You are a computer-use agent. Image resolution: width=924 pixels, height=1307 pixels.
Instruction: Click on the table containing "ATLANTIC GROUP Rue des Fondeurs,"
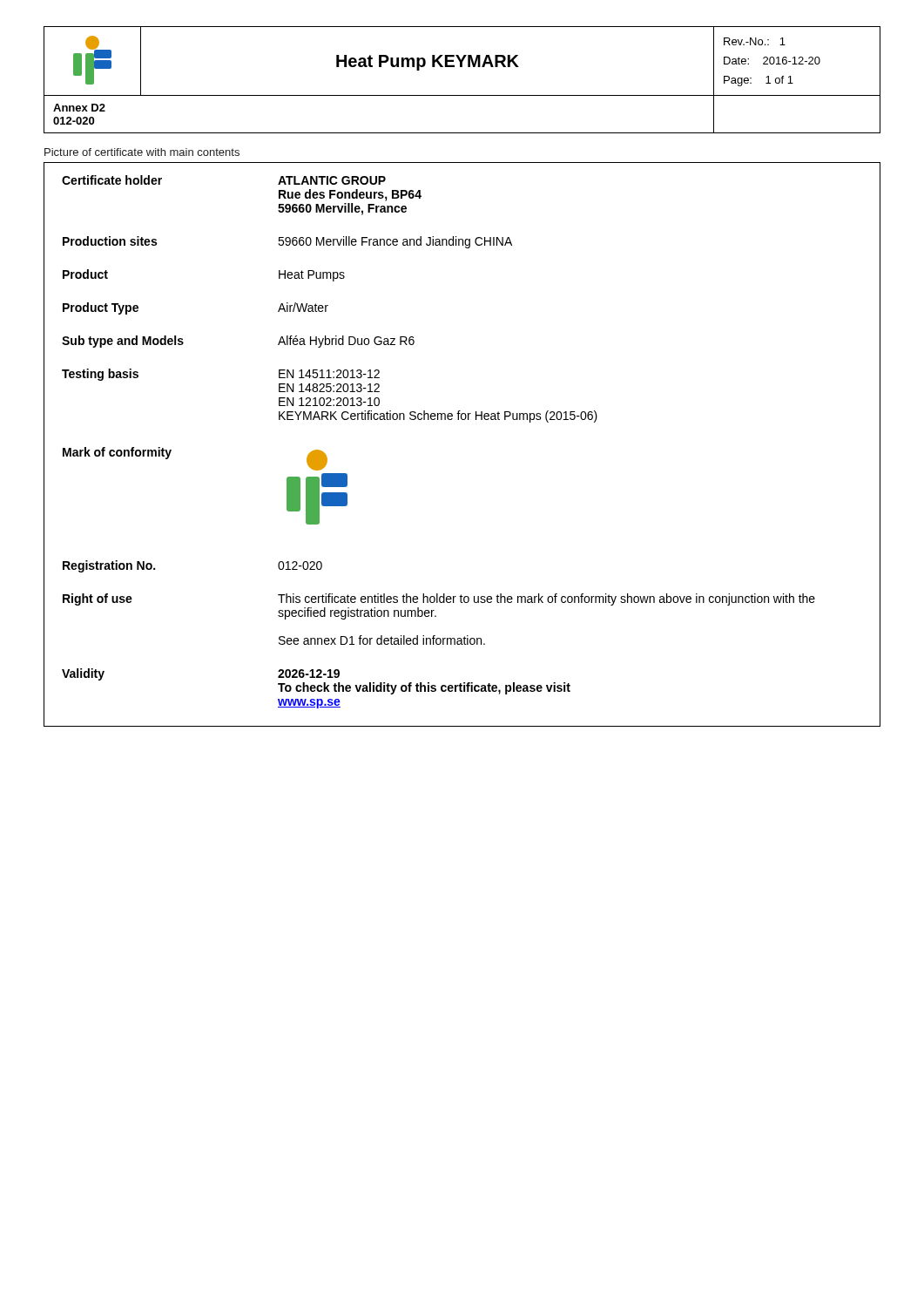coord(462,445)
